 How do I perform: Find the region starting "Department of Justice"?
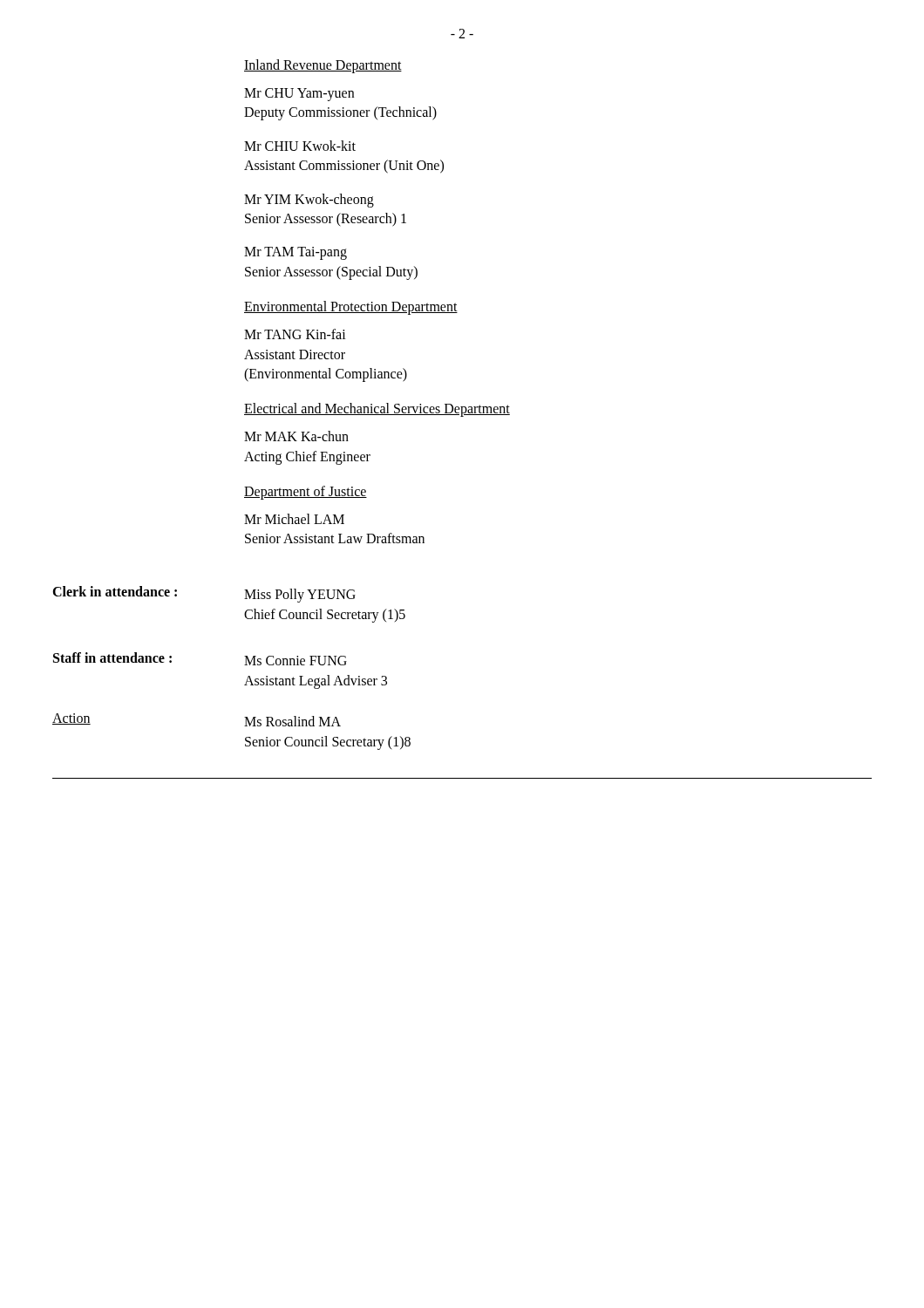tap(305, 491)
